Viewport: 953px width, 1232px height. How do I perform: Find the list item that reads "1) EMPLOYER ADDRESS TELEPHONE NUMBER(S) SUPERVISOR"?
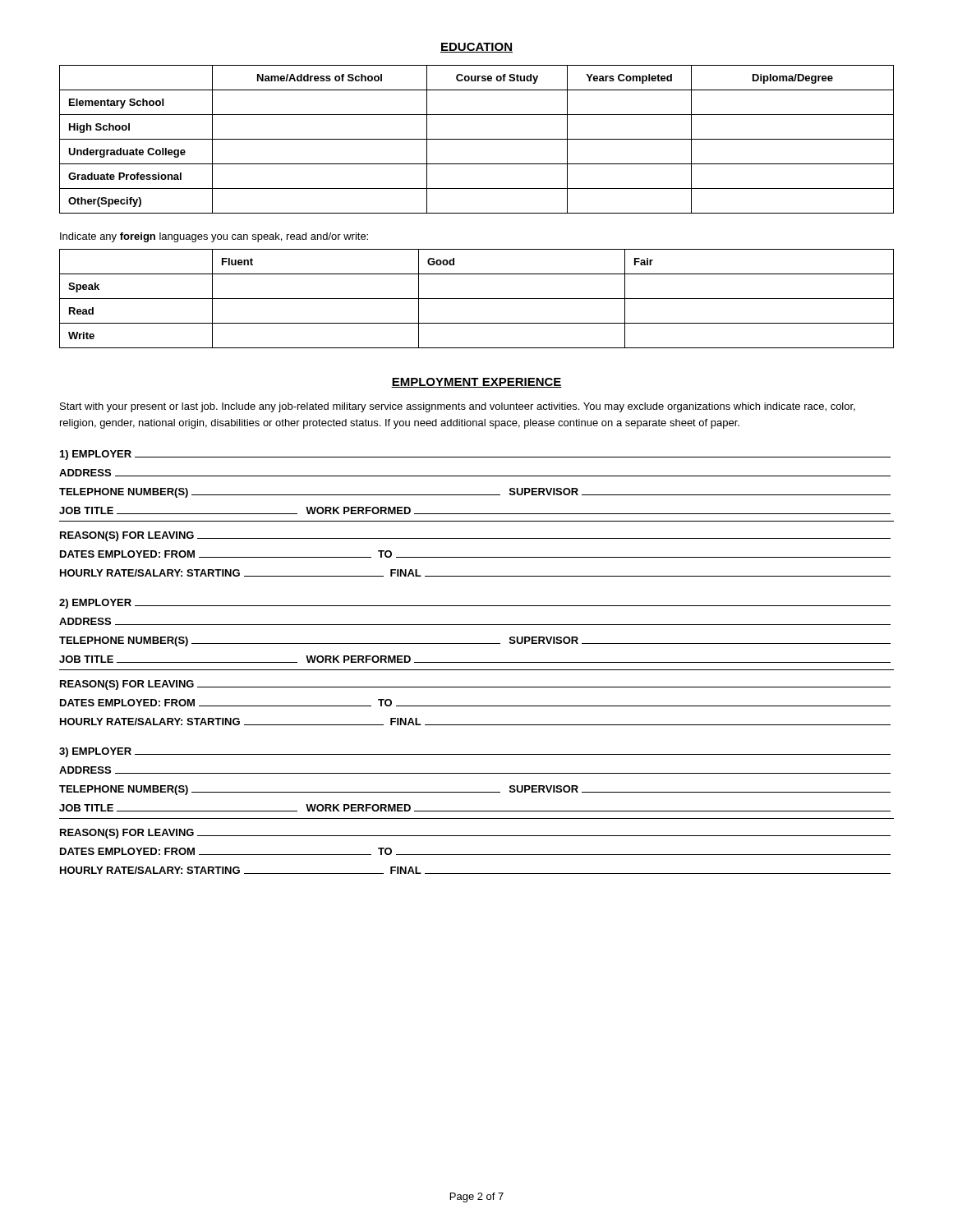pyautogui.click(x=476, y=512)
